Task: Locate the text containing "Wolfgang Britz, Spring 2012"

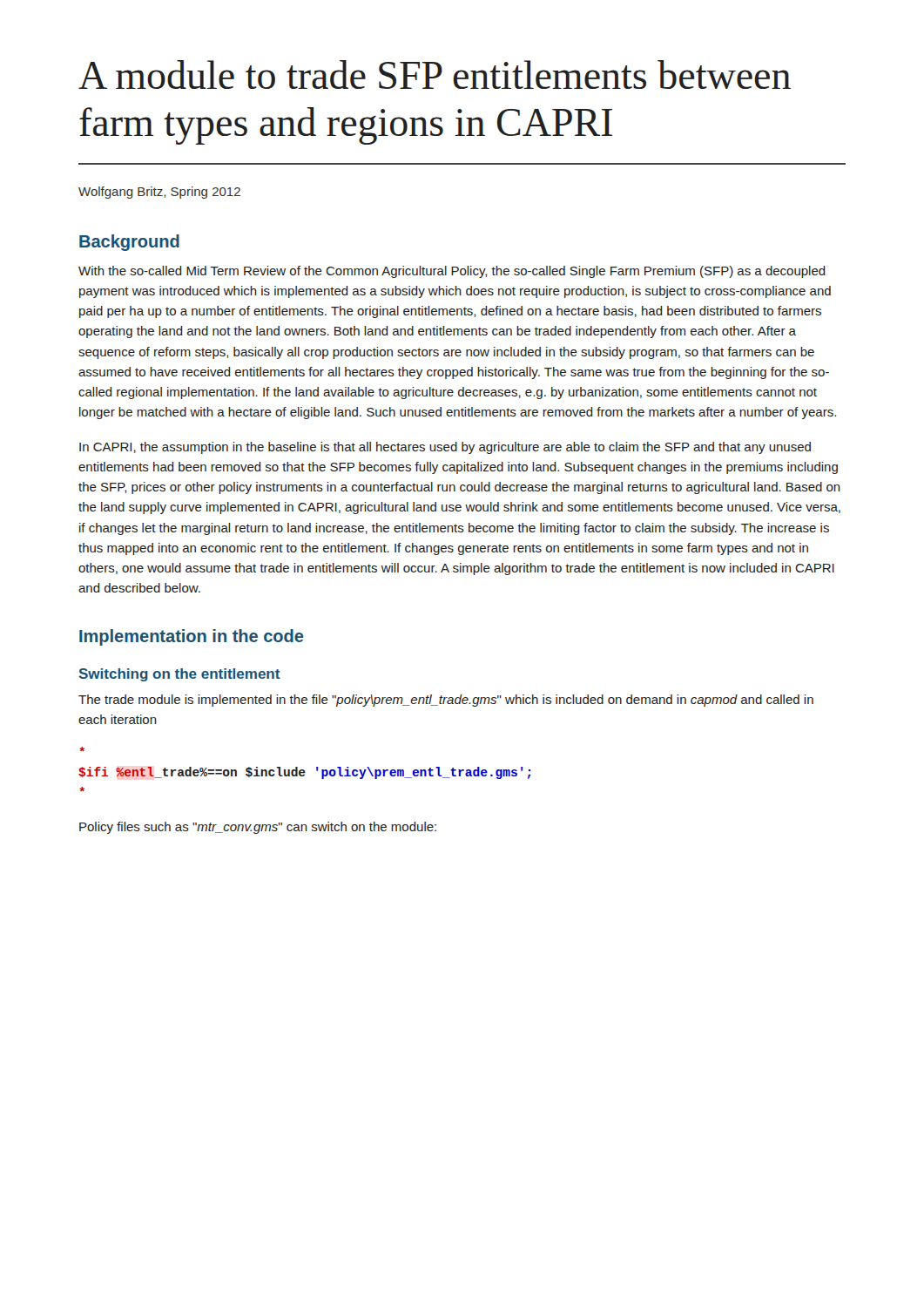Action: coord(160,191)
